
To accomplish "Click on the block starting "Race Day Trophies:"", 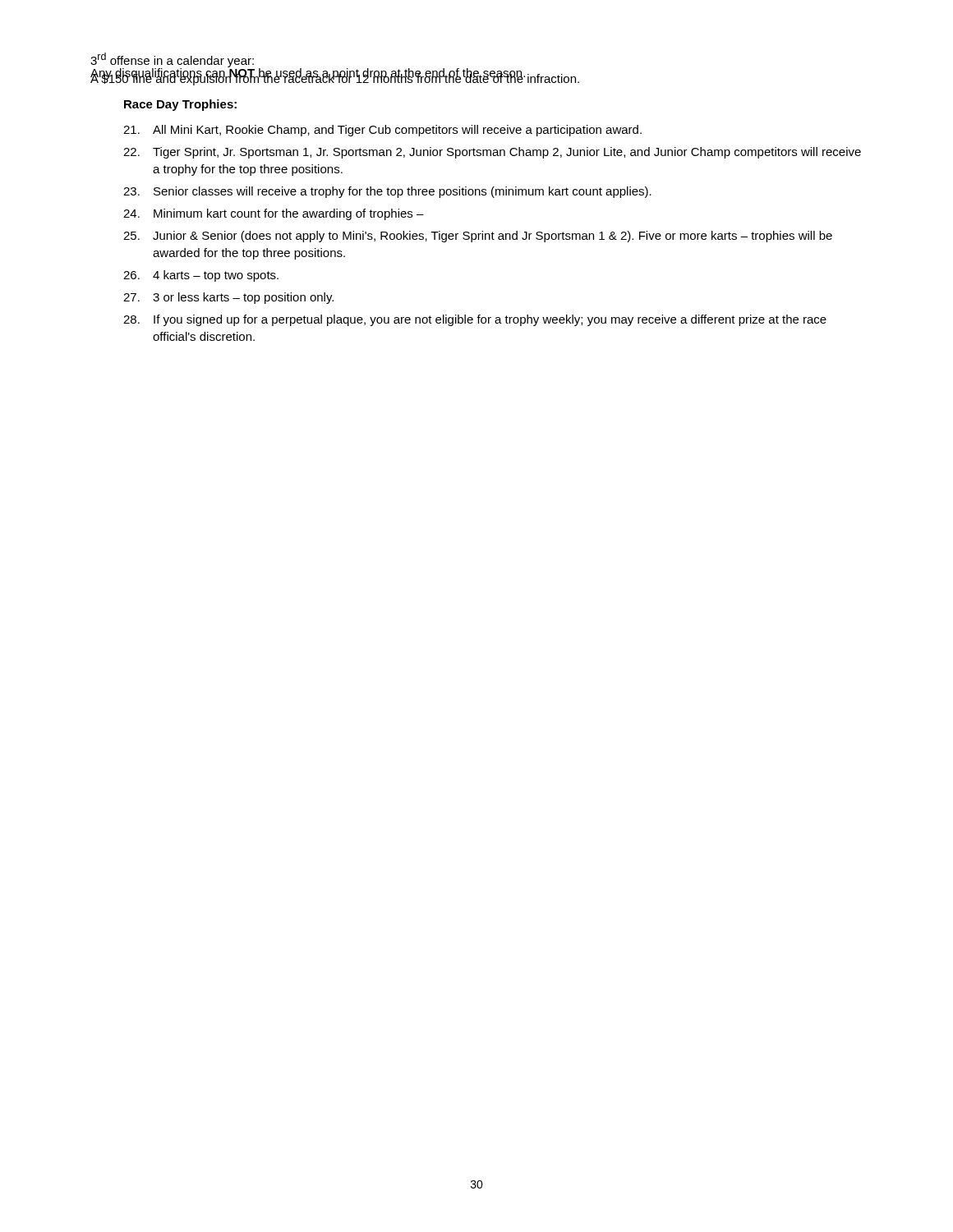I will [180, 104].
